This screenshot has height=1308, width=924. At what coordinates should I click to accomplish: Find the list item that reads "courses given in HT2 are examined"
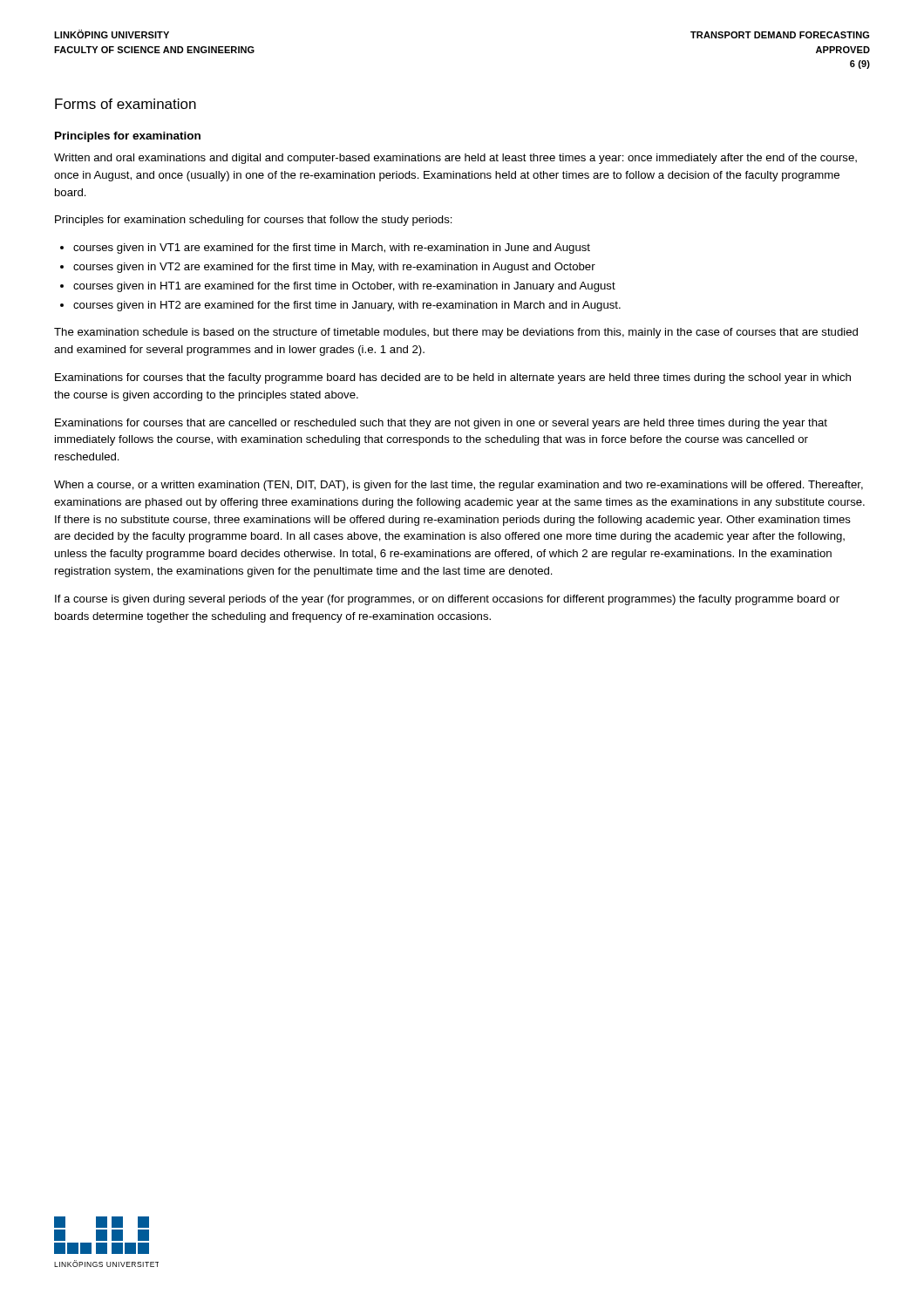coord(347,304)
